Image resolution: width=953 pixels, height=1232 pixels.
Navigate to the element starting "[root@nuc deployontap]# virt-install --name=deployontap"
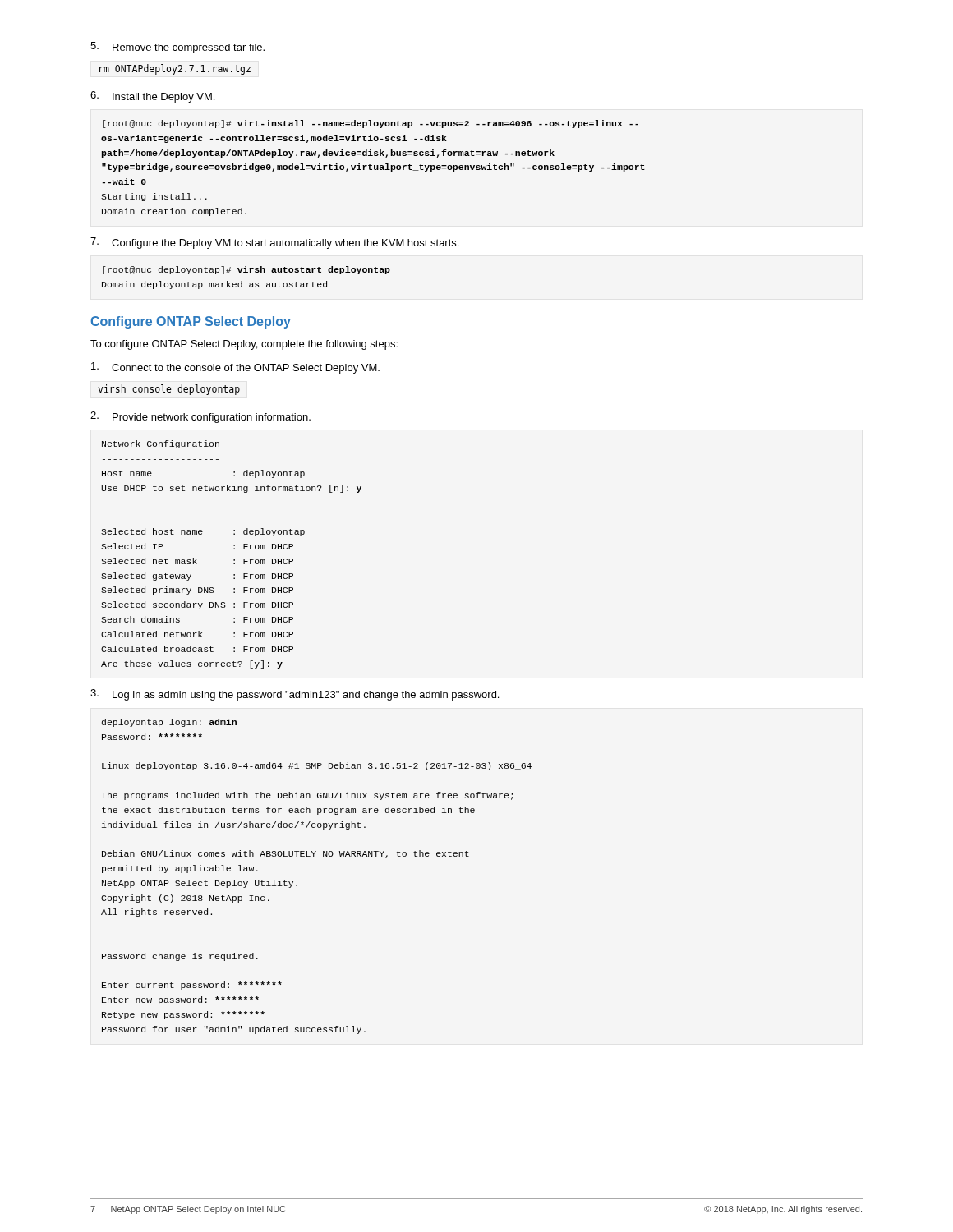click(x=476, y=168)
